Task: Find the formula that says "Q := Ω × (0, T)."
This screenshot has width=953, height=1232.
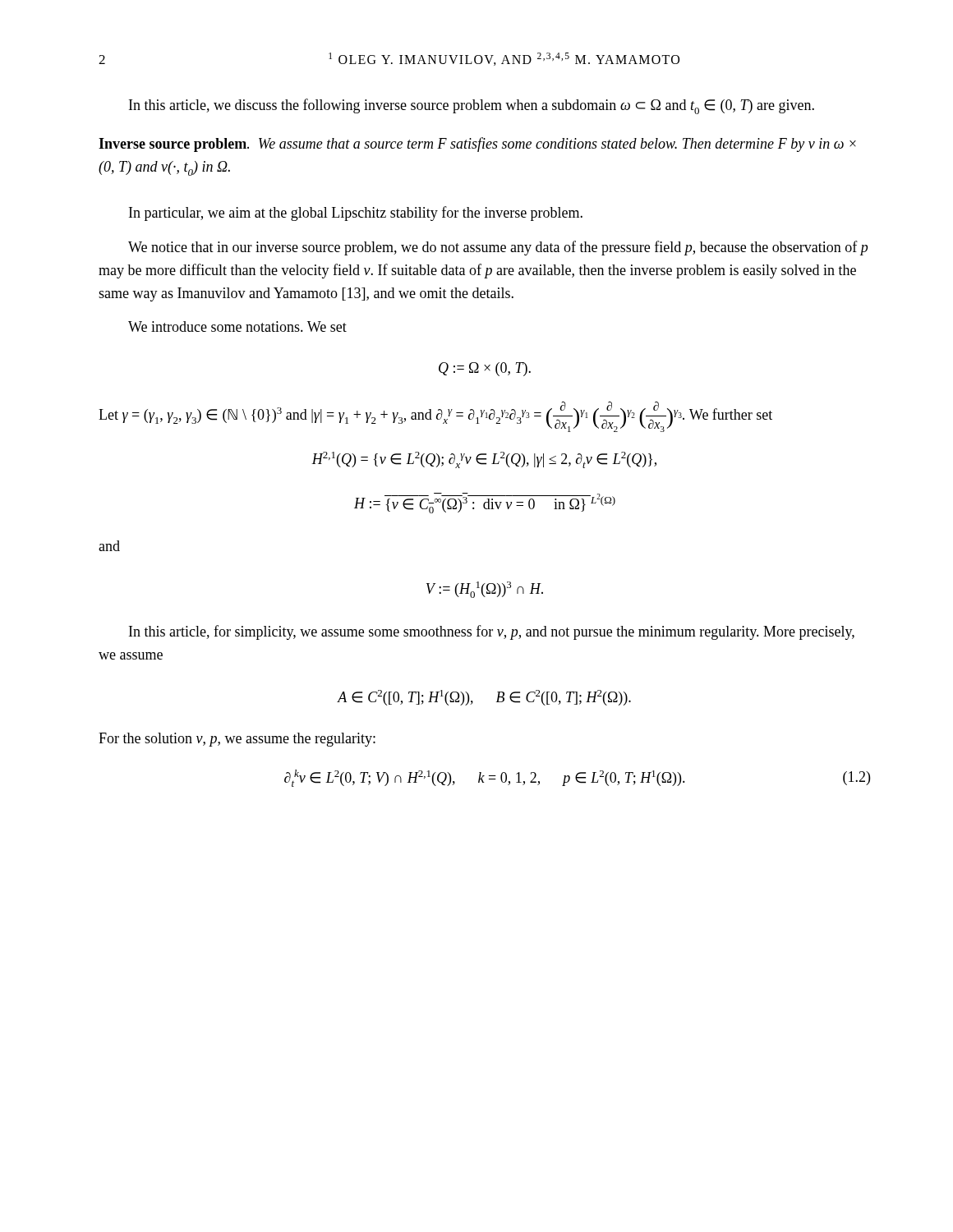Action: tap(485, 368)
